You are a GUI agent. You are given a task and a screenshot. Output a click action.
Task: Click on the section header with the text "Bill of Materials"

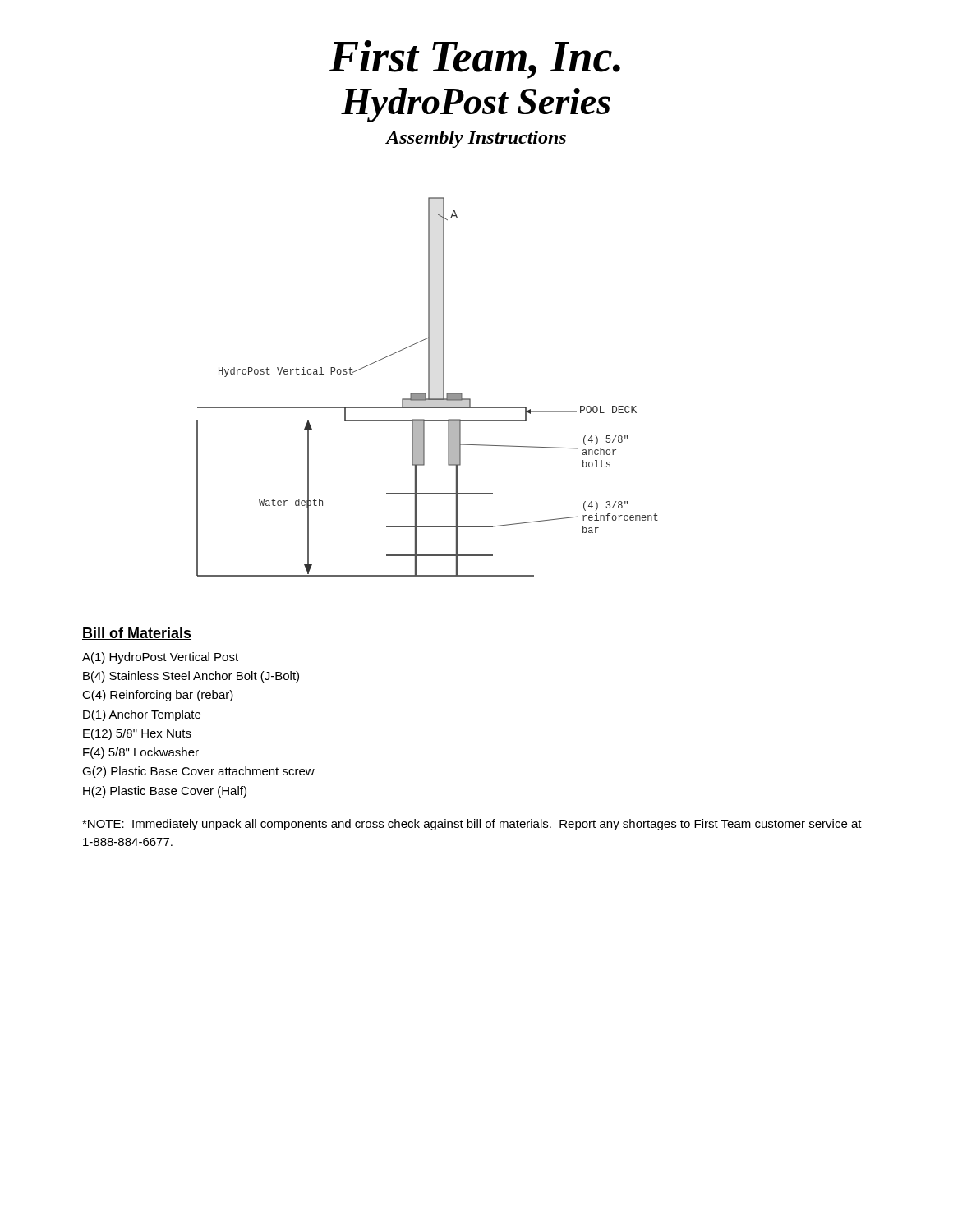point(137,633)
